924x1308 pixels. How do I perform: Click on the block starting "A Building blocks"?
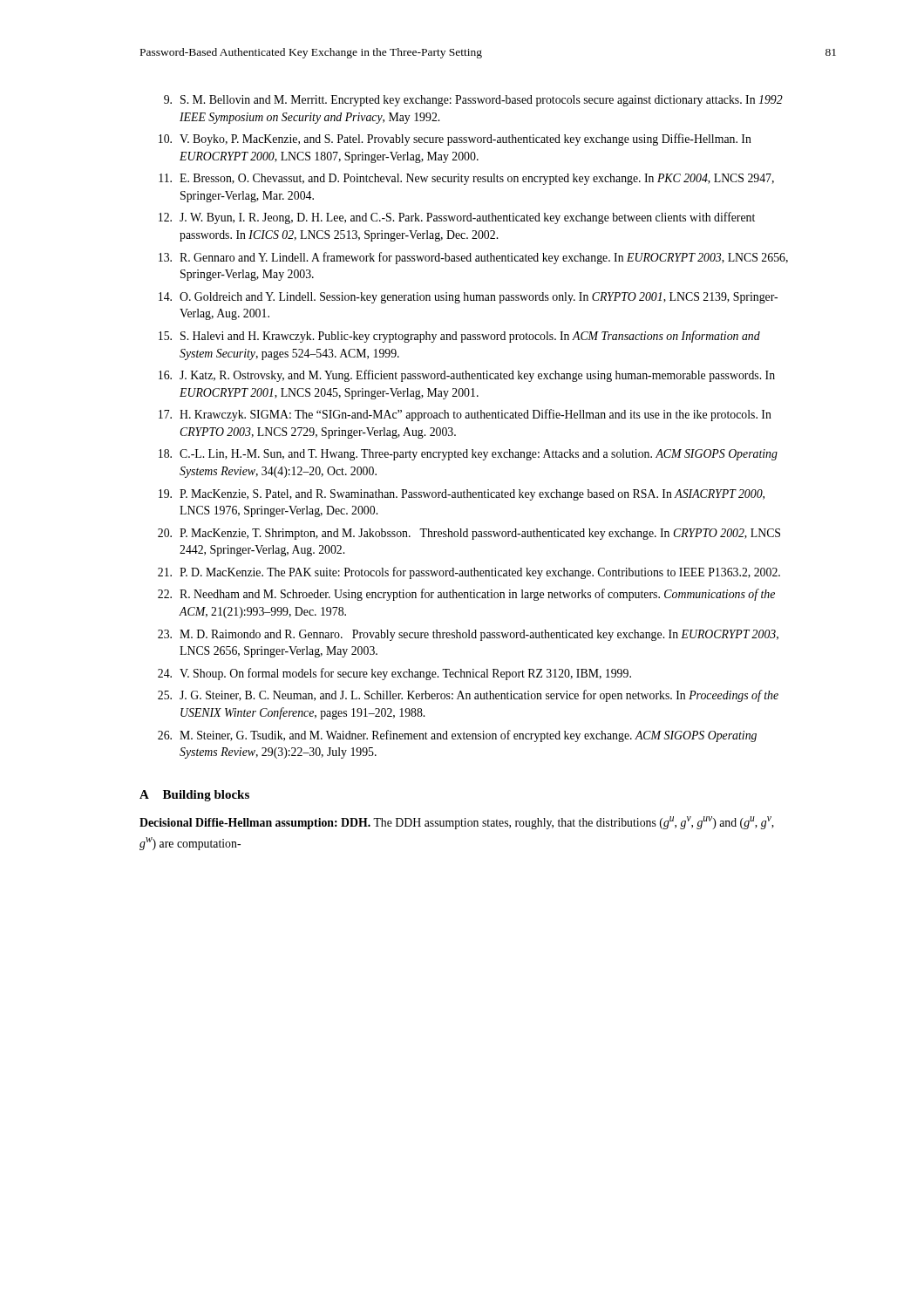(x=194, y=794)
